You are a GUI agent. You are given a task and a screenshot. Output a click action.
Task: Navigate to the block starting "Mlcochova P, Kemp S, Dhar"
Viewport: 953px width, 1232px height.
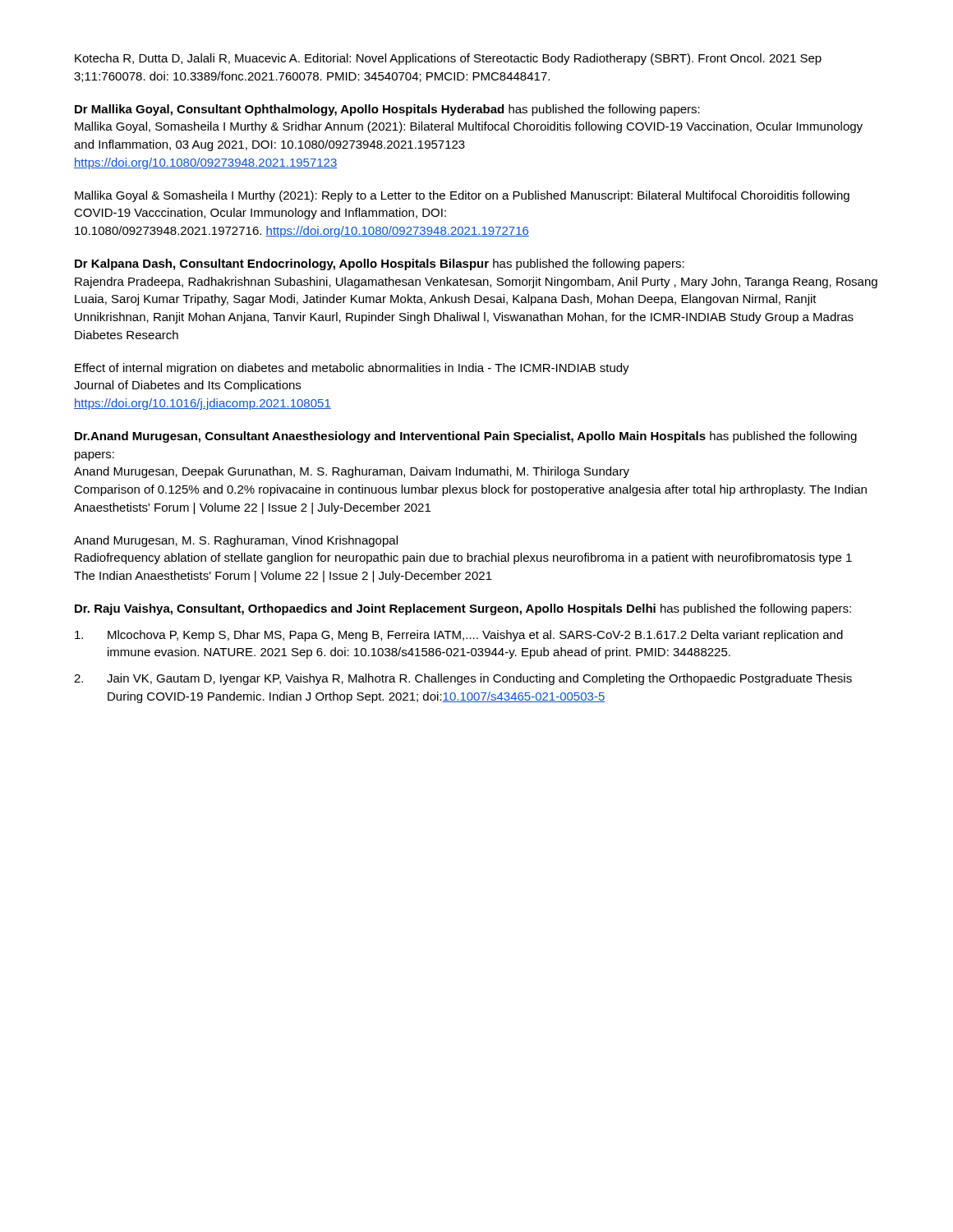[476, 643]
